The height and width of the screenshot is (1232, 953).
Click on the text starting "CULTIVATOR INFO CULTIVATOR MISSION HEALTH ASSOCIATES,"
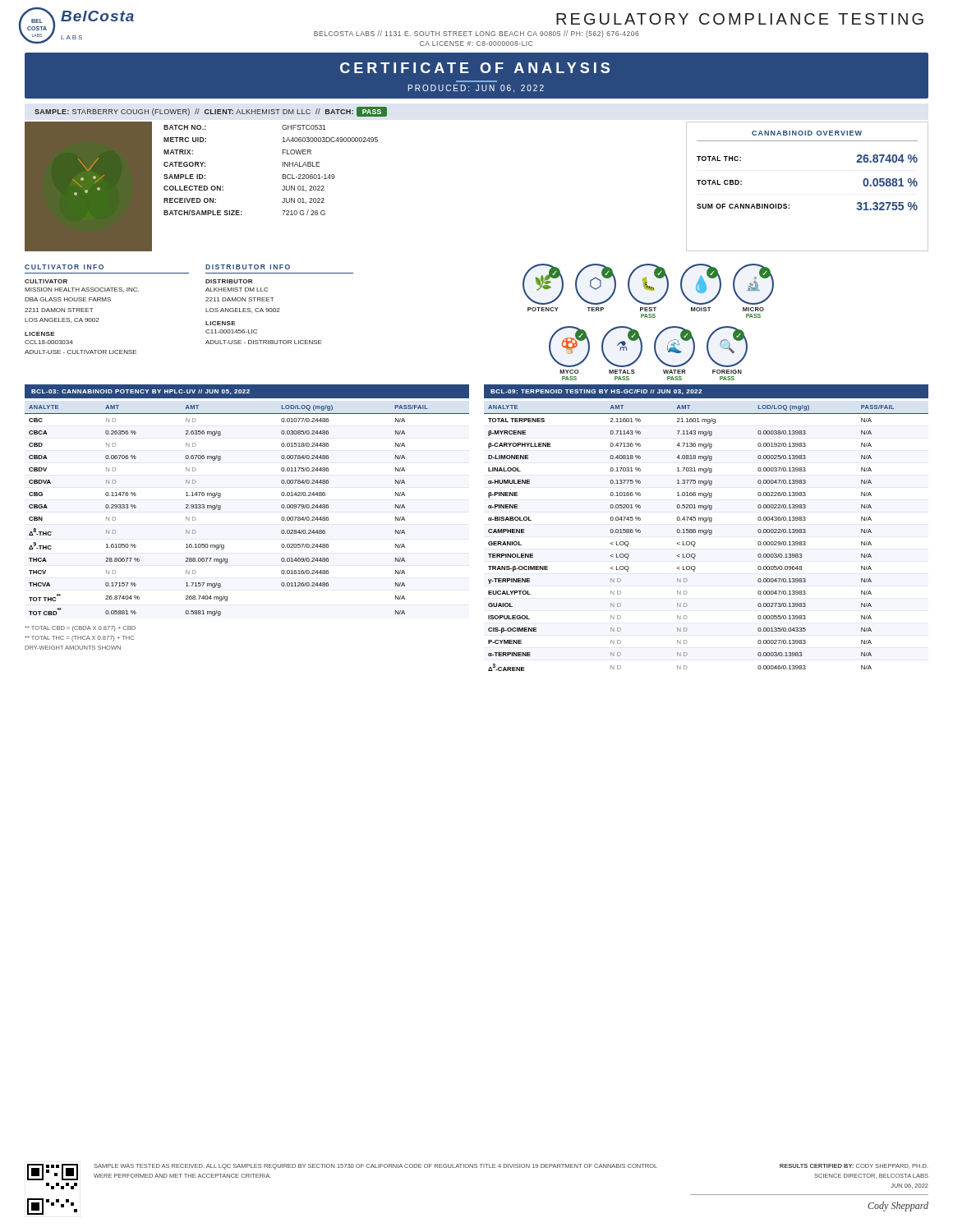point(107,310)
